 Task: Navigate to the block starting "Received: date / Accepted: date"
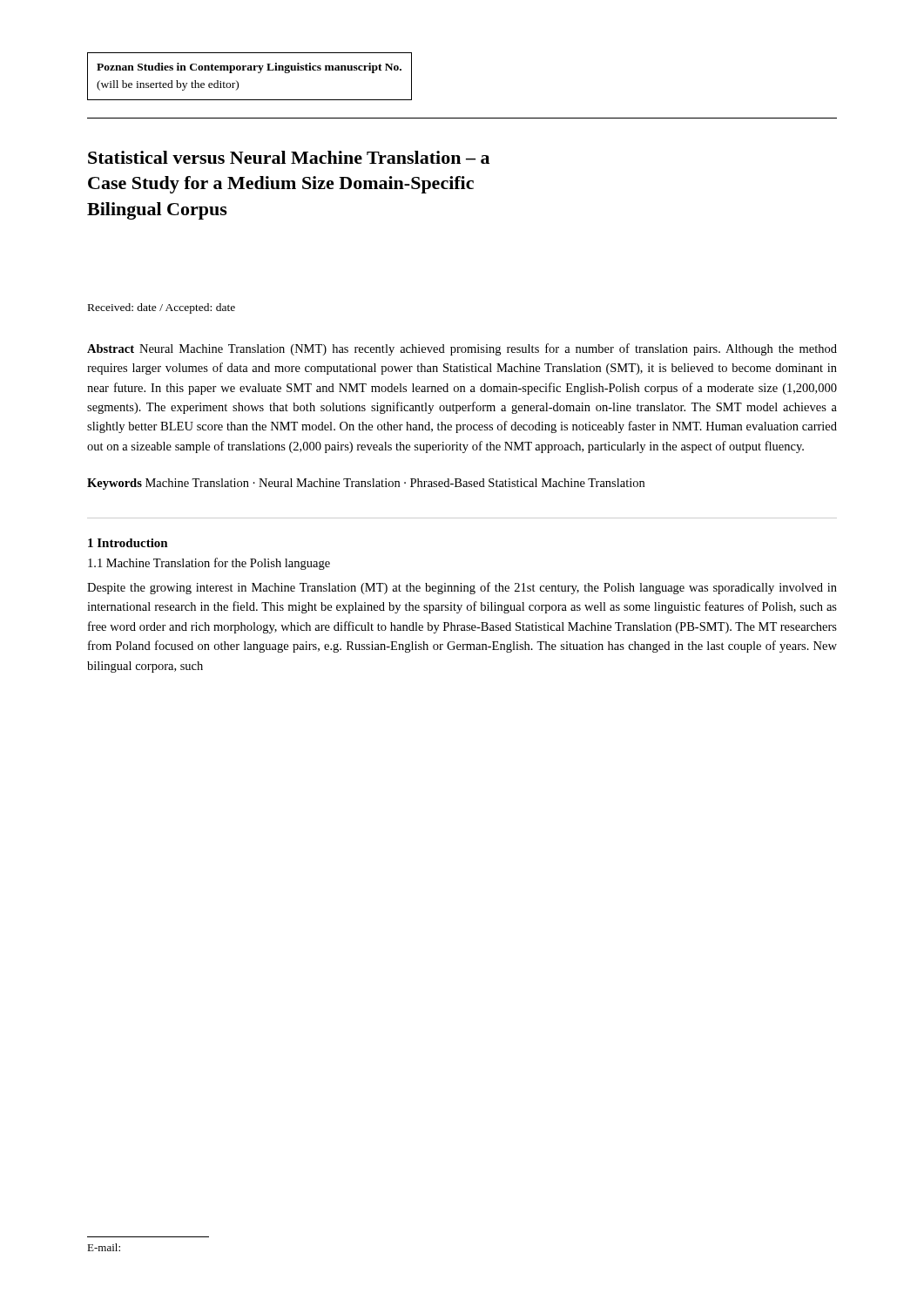point(161,307)
